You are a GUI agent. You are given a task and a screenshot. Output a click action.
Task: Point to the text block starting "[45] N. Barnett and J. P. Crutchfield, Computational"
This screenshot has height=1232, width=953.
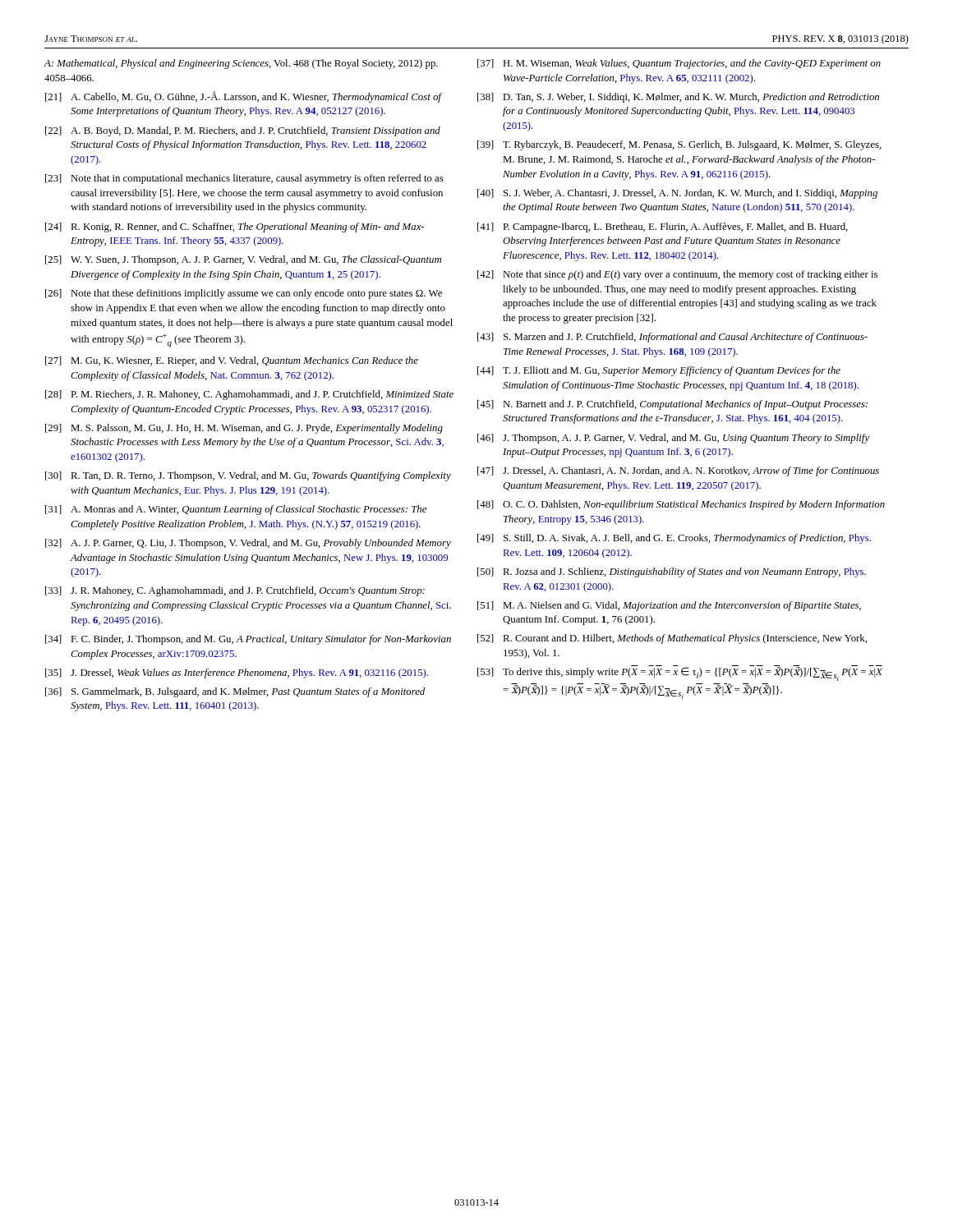[x=682, y=412]
